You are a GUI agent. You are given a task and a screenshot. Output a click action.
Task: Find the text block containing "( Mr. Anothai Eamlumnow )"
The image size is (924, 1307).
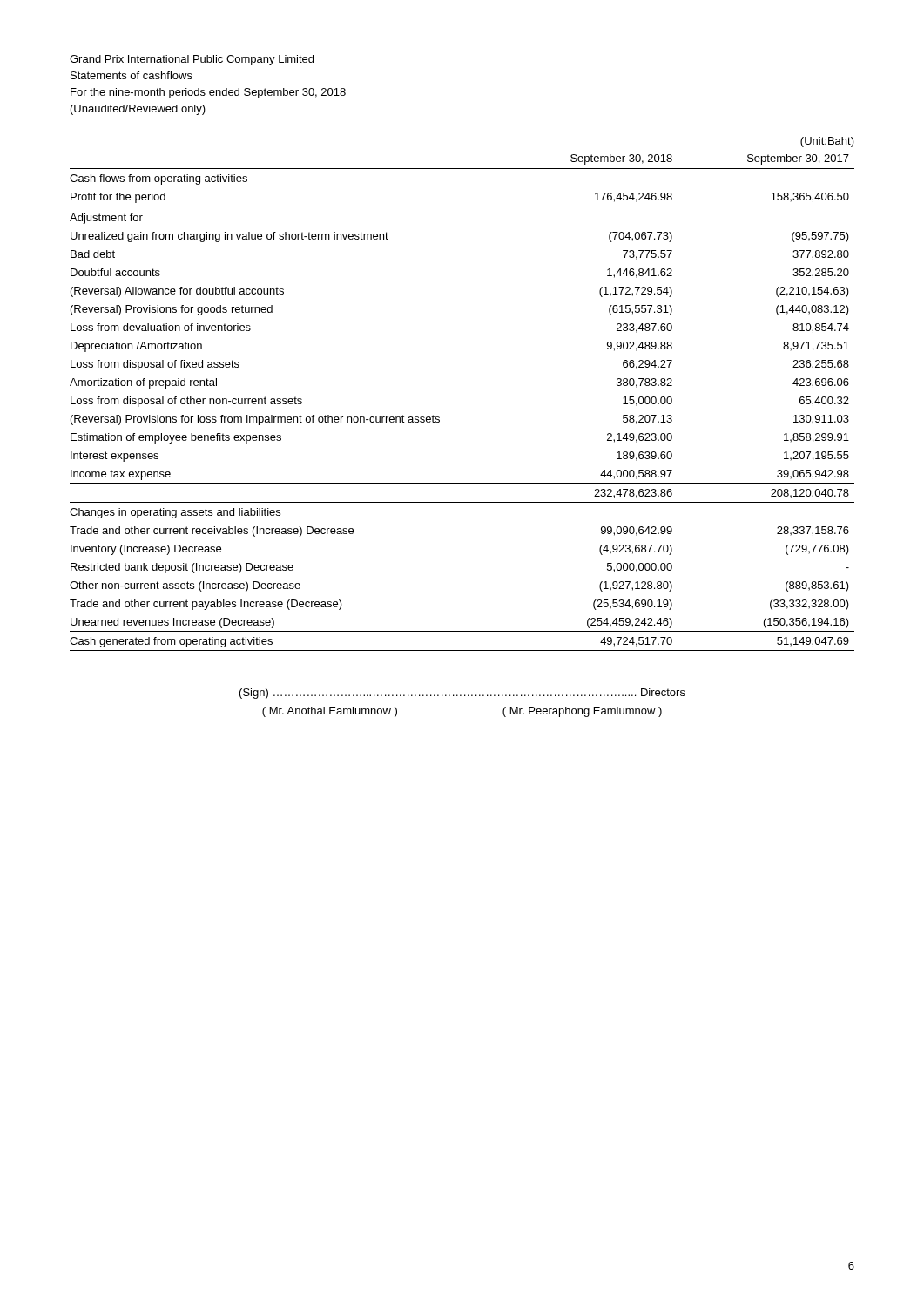pyautogui.click(x=337, y=712)
